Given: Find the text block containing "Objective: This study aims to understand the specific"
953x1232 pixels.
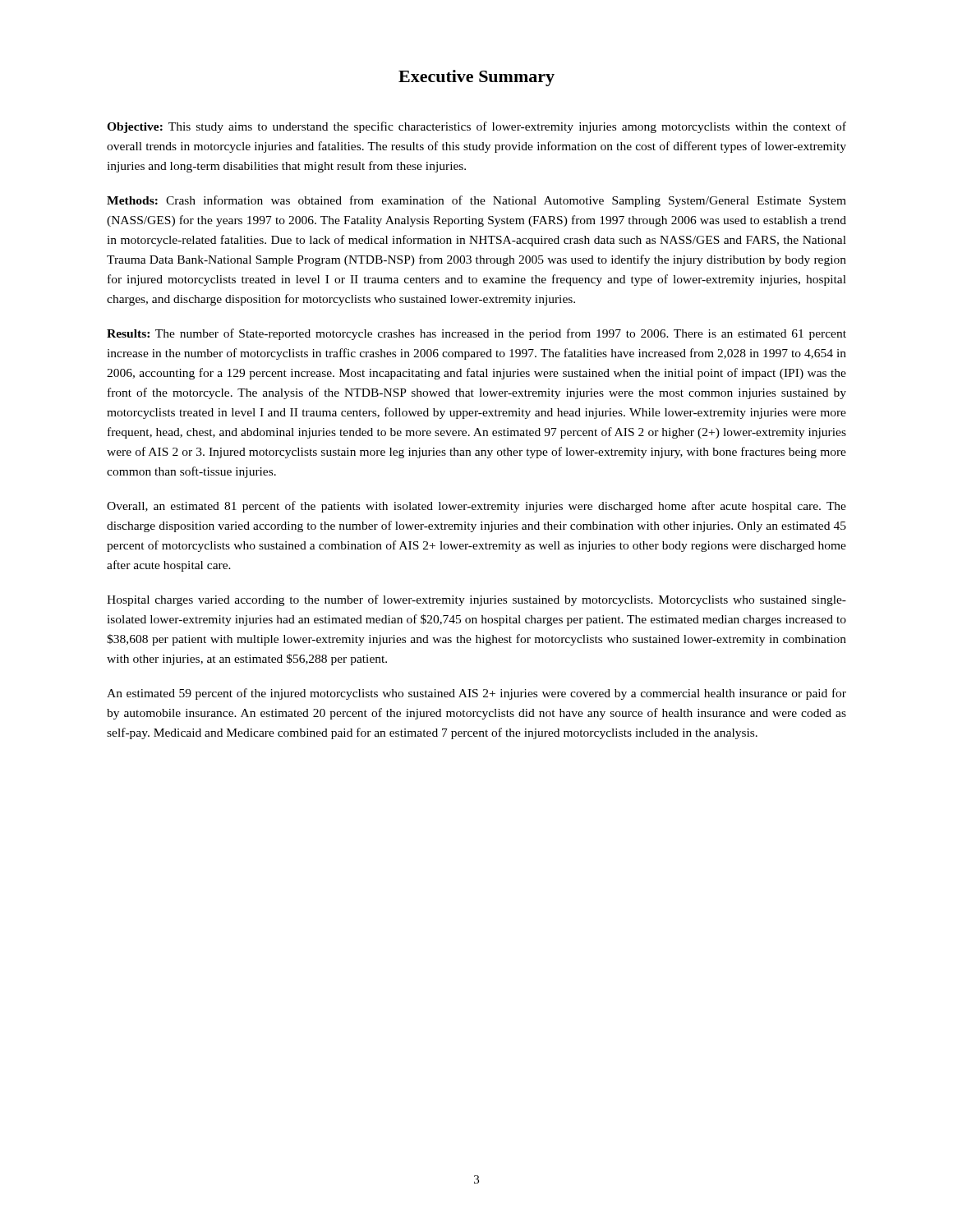Looking at the screenshot, I should click(x=476, y=146).
